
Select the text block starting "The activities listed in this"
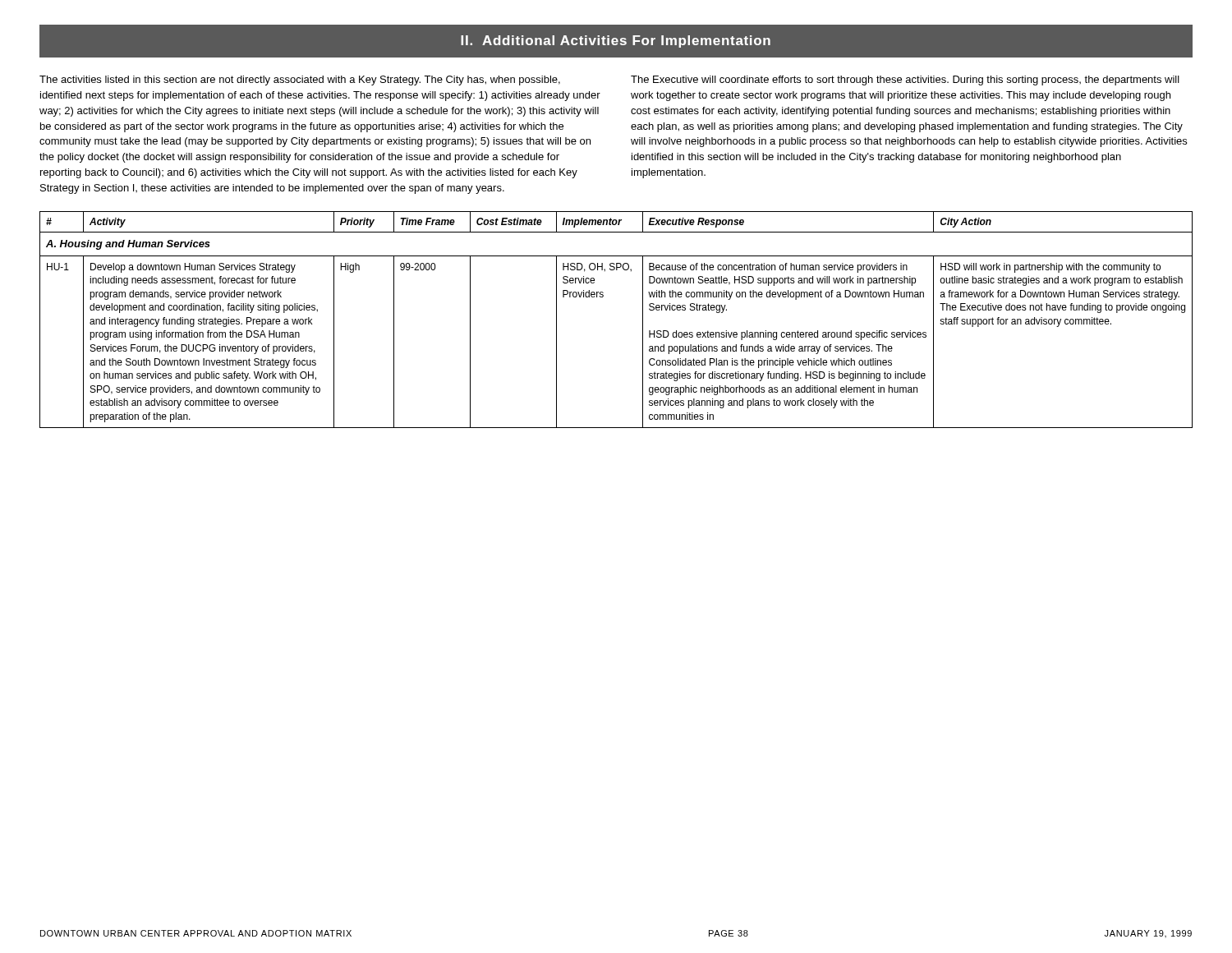(320, 133)
